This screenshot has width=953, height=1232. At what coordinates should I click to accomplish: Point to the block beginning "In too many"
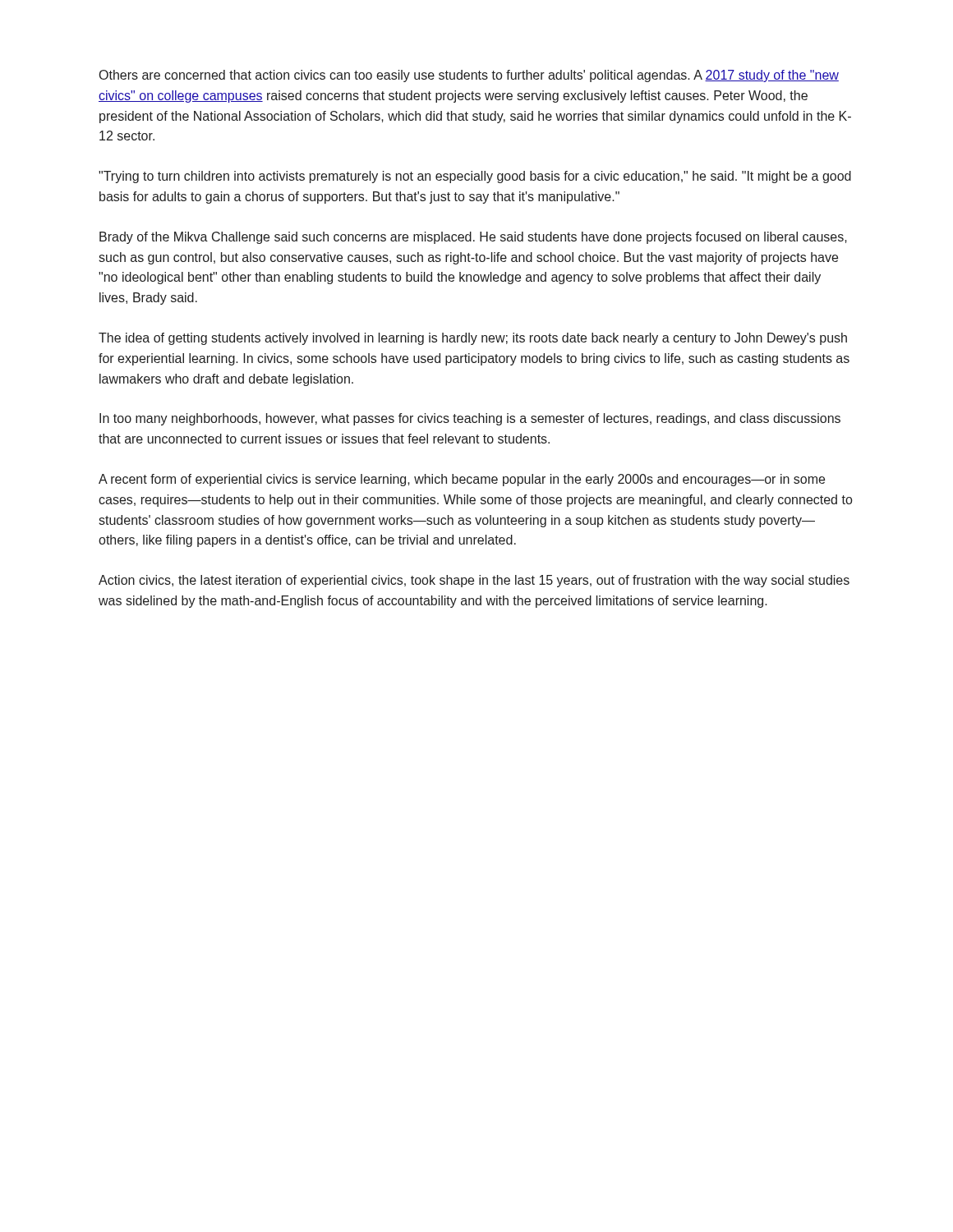coord(470,429)
